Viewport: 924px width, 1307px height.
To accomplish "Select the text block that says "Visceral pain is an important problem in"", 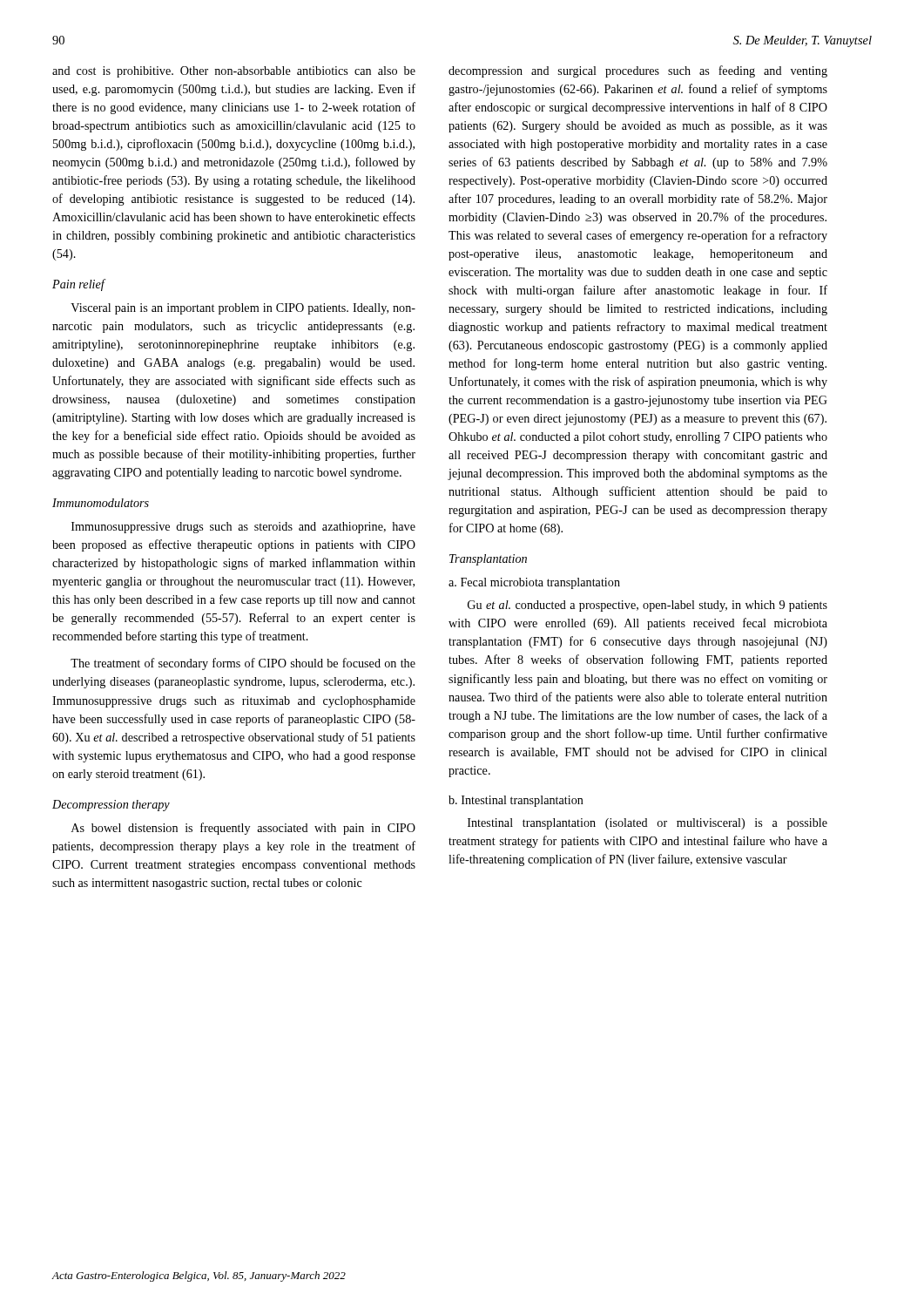I will (x=234, y=391).
